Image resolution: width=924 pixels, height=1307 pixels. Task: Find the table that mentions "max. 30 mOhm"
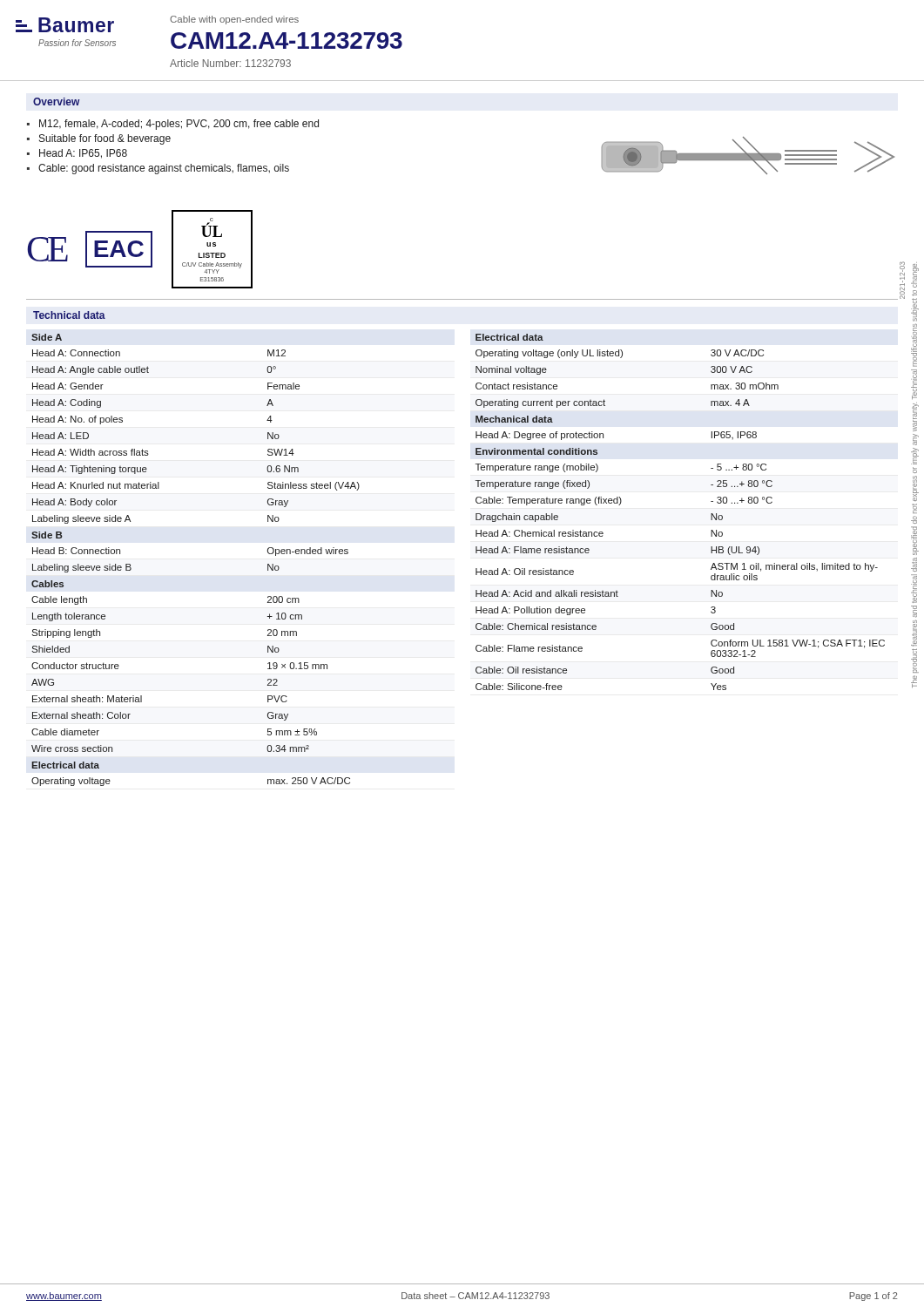click(x=684, y=512)
